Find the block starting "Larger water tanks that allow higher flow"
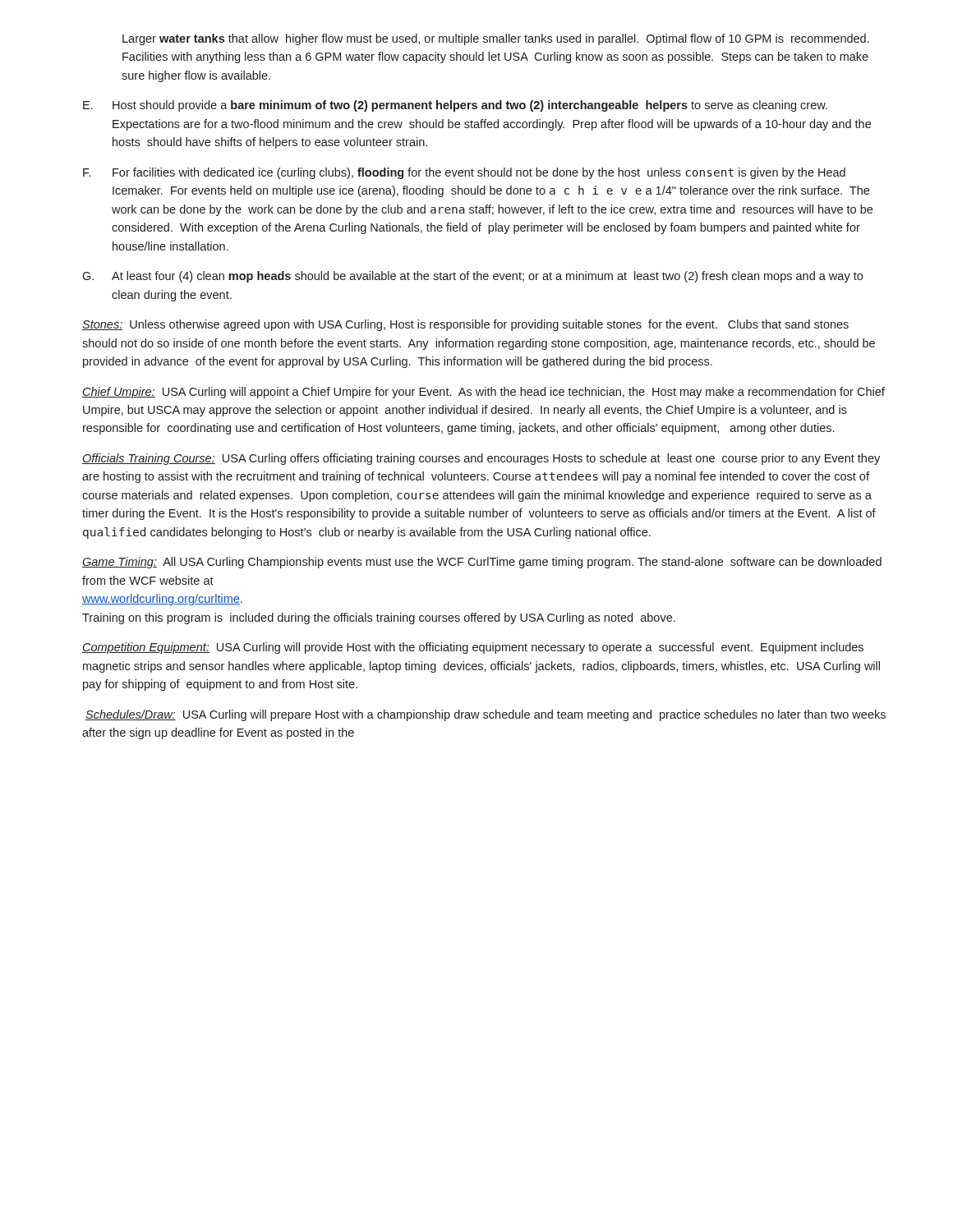Viewport: 953px width, 1232px height. (497, 57)
